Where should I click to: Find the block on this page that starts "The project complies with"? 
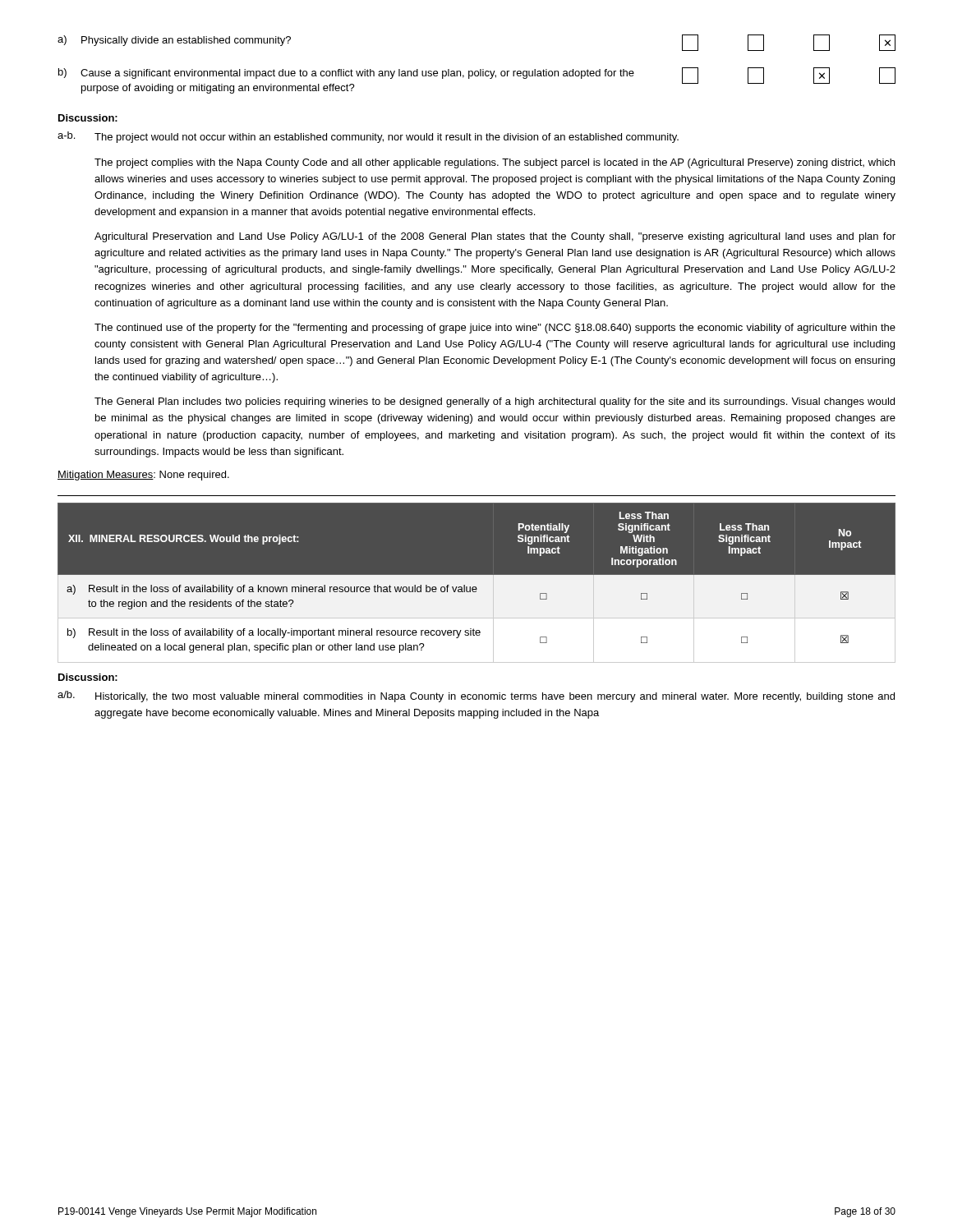495,187
